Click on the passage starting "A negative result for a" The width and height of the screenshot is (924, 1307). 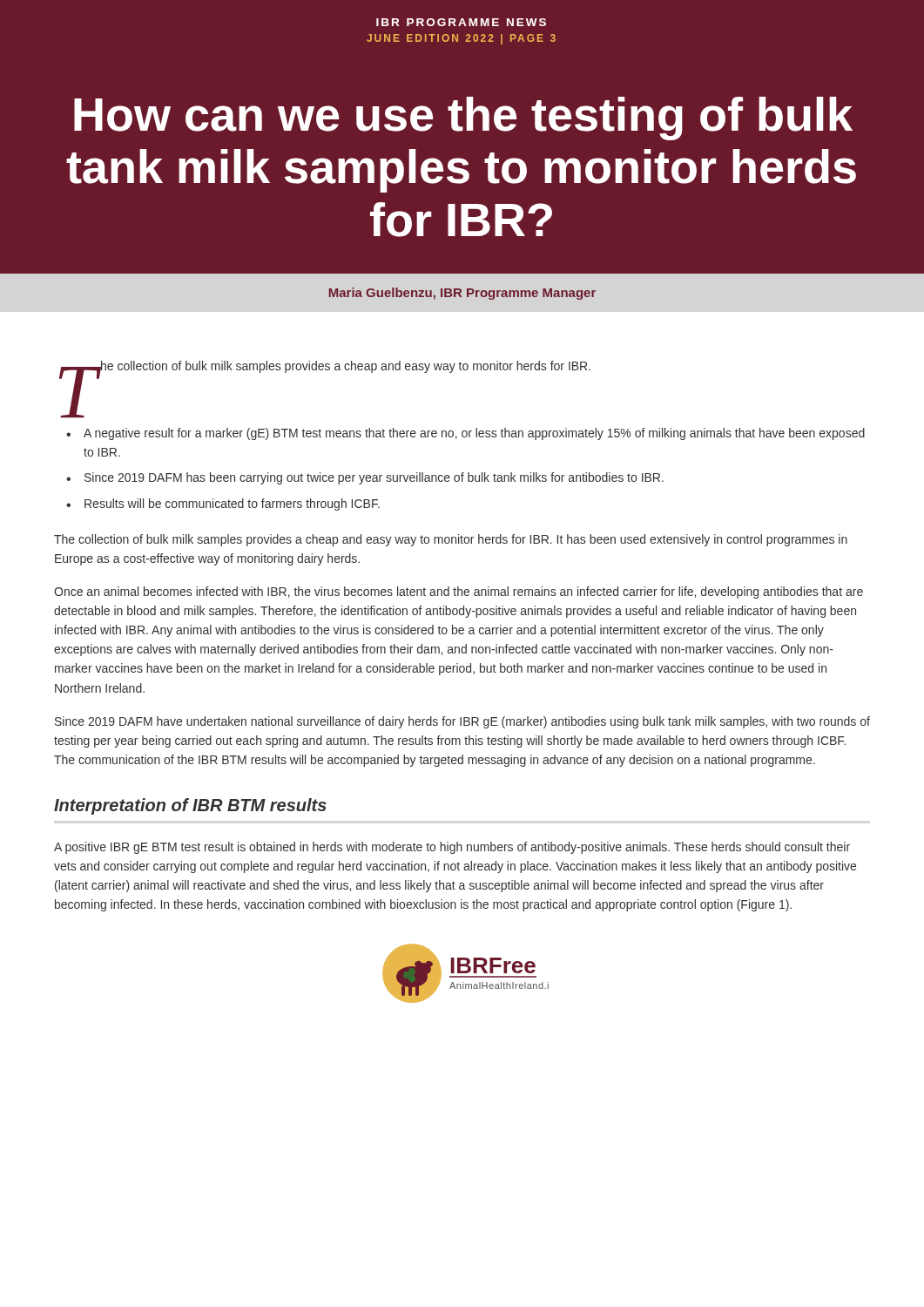[x=474, y=442]
